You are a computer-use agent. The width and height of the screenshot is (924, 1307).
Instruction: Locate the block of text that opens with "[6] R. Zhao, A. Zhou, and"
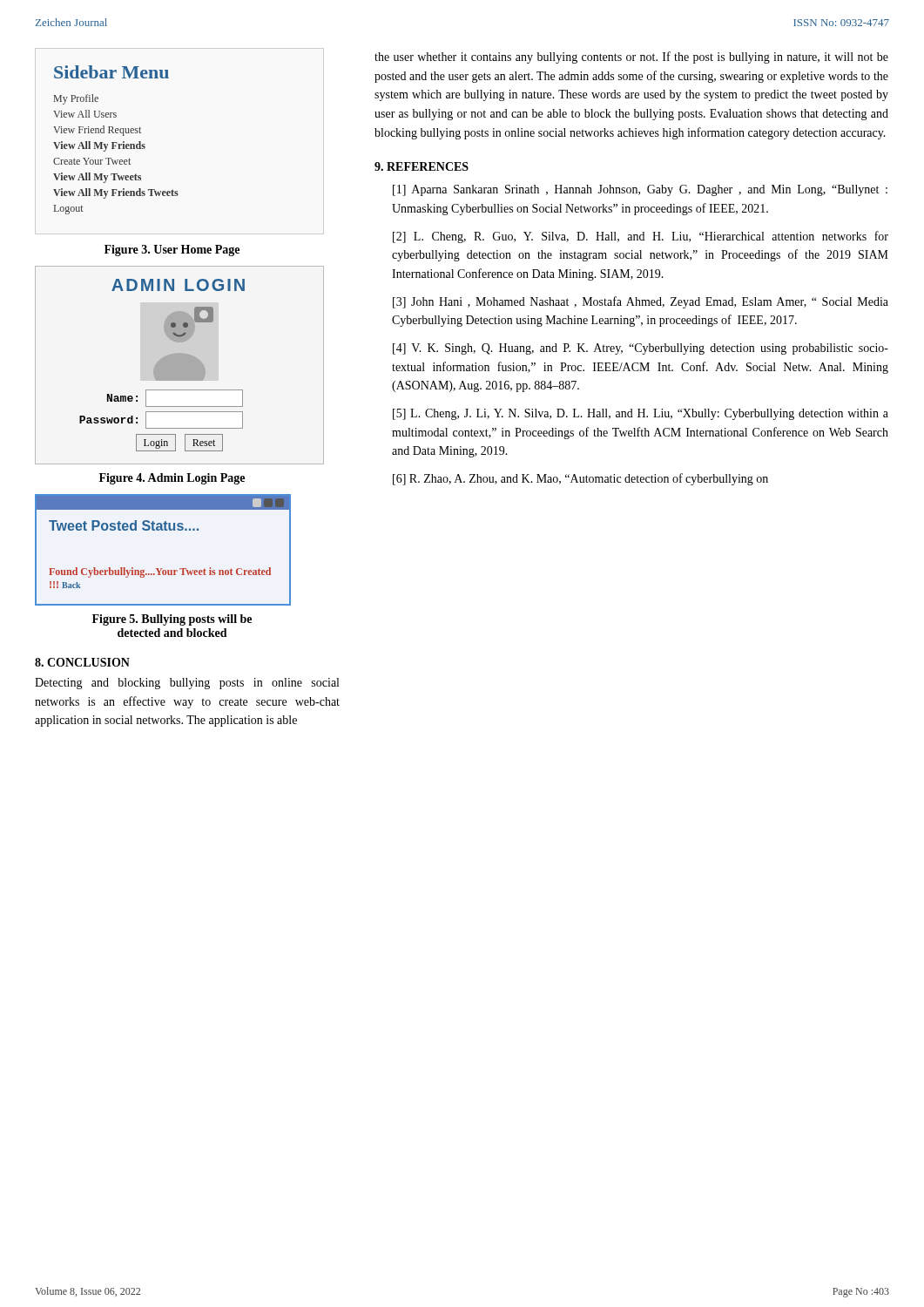(x=580, y=479)
